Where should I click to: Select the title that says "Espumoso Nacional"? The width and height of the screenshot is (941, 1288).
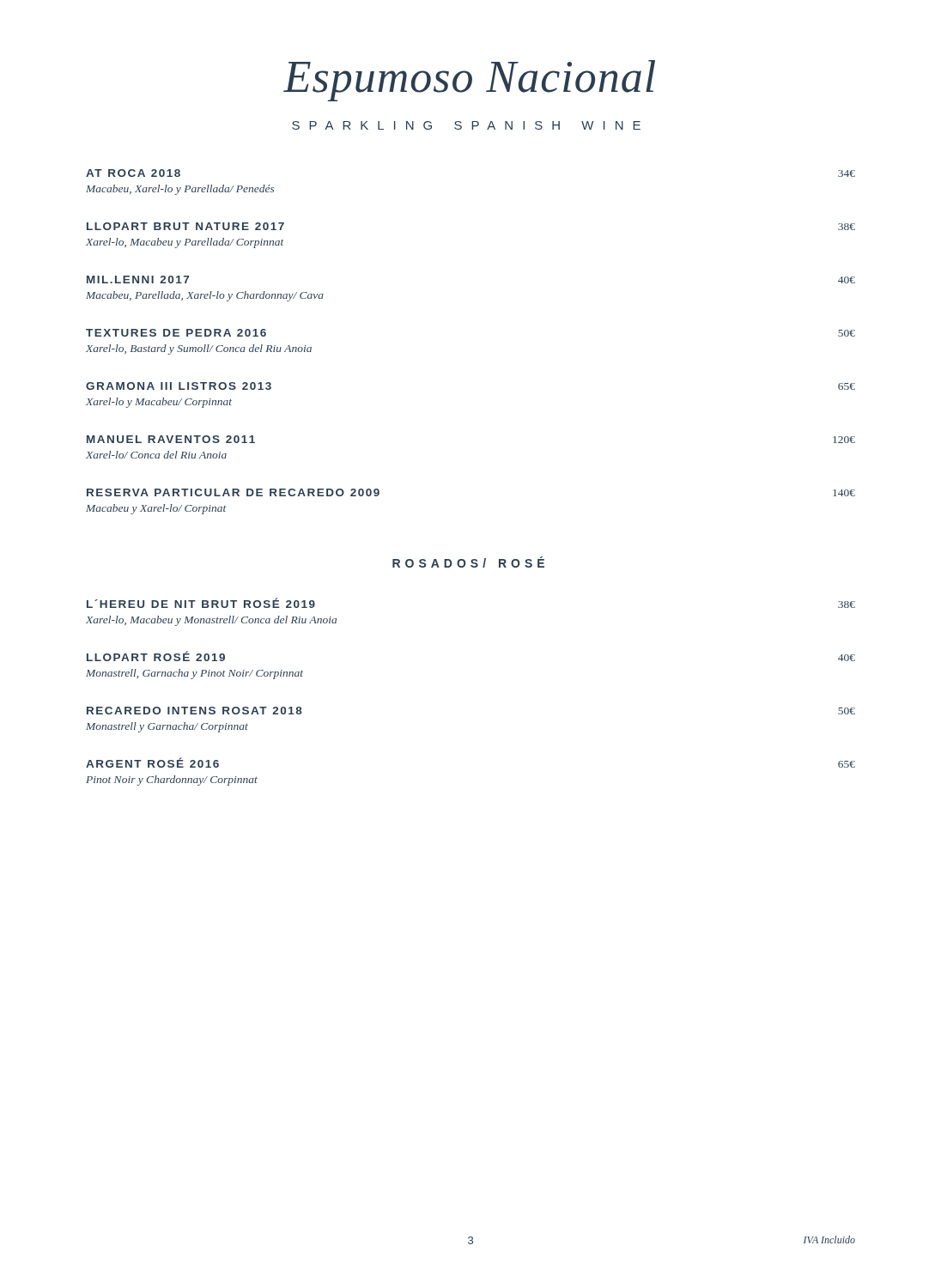[x=470, y=77]
